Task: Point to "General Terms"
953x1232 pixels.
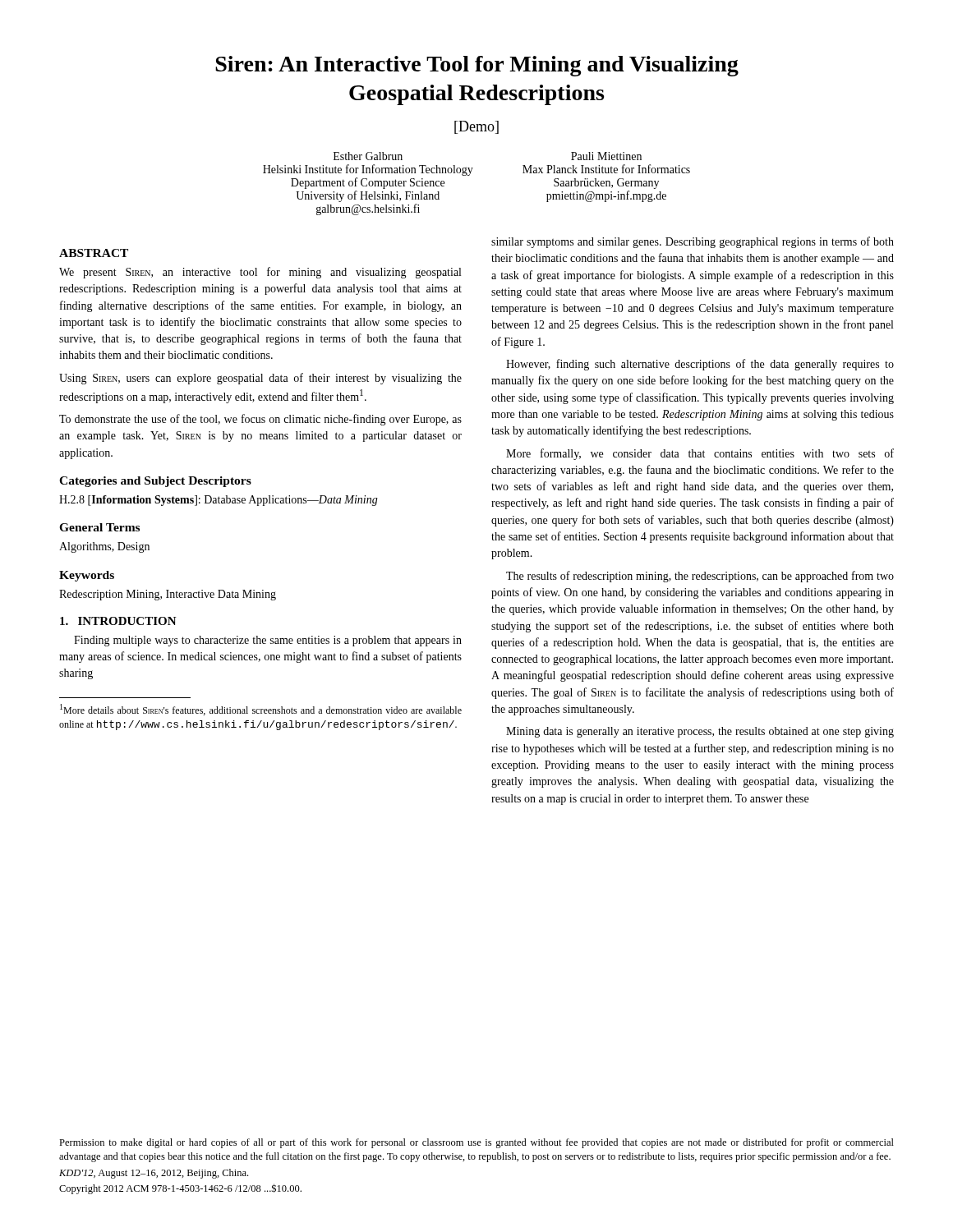Action: pos(100,527)
